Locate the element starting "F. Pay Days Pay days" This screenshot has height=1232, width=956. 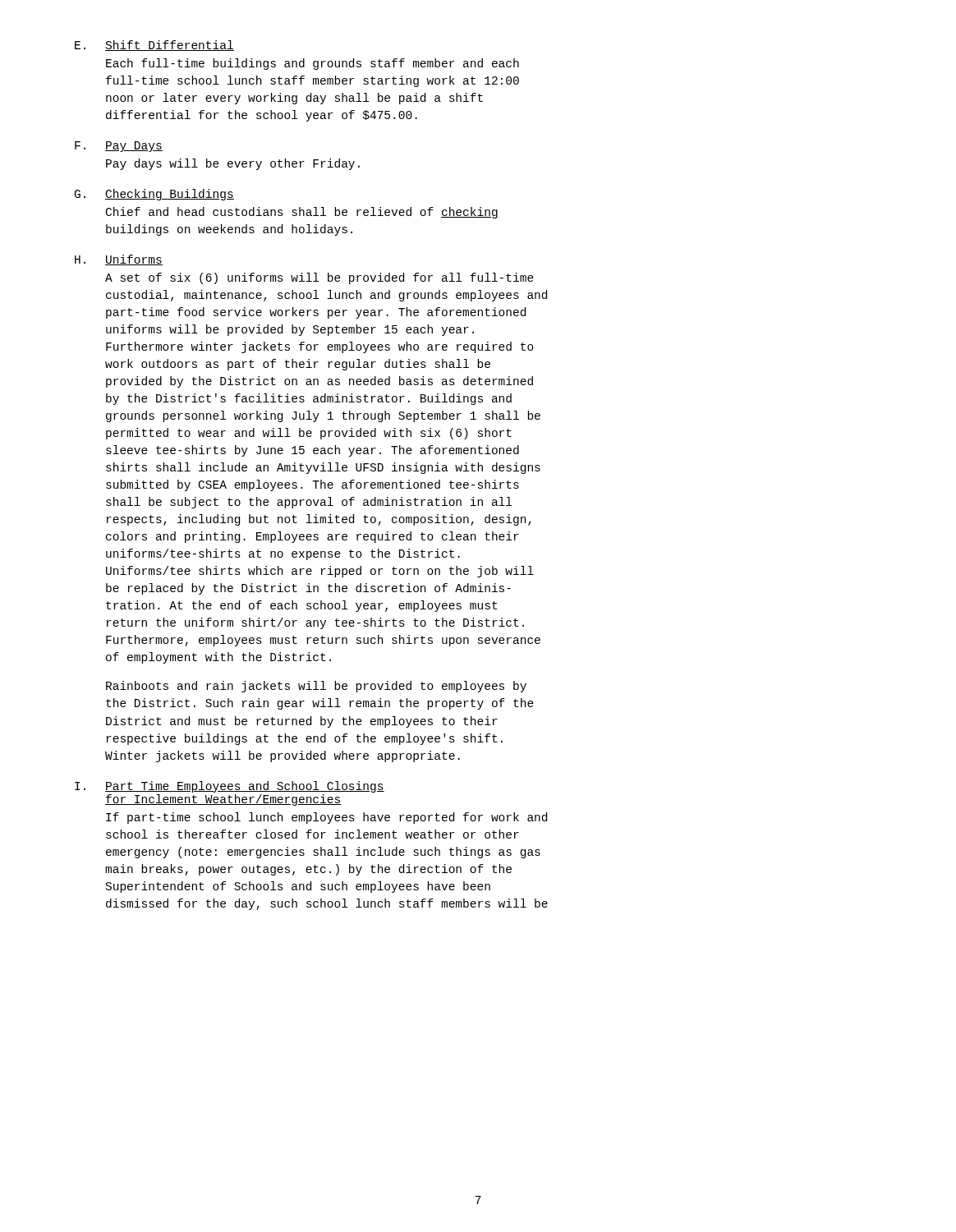pos(119,147)
